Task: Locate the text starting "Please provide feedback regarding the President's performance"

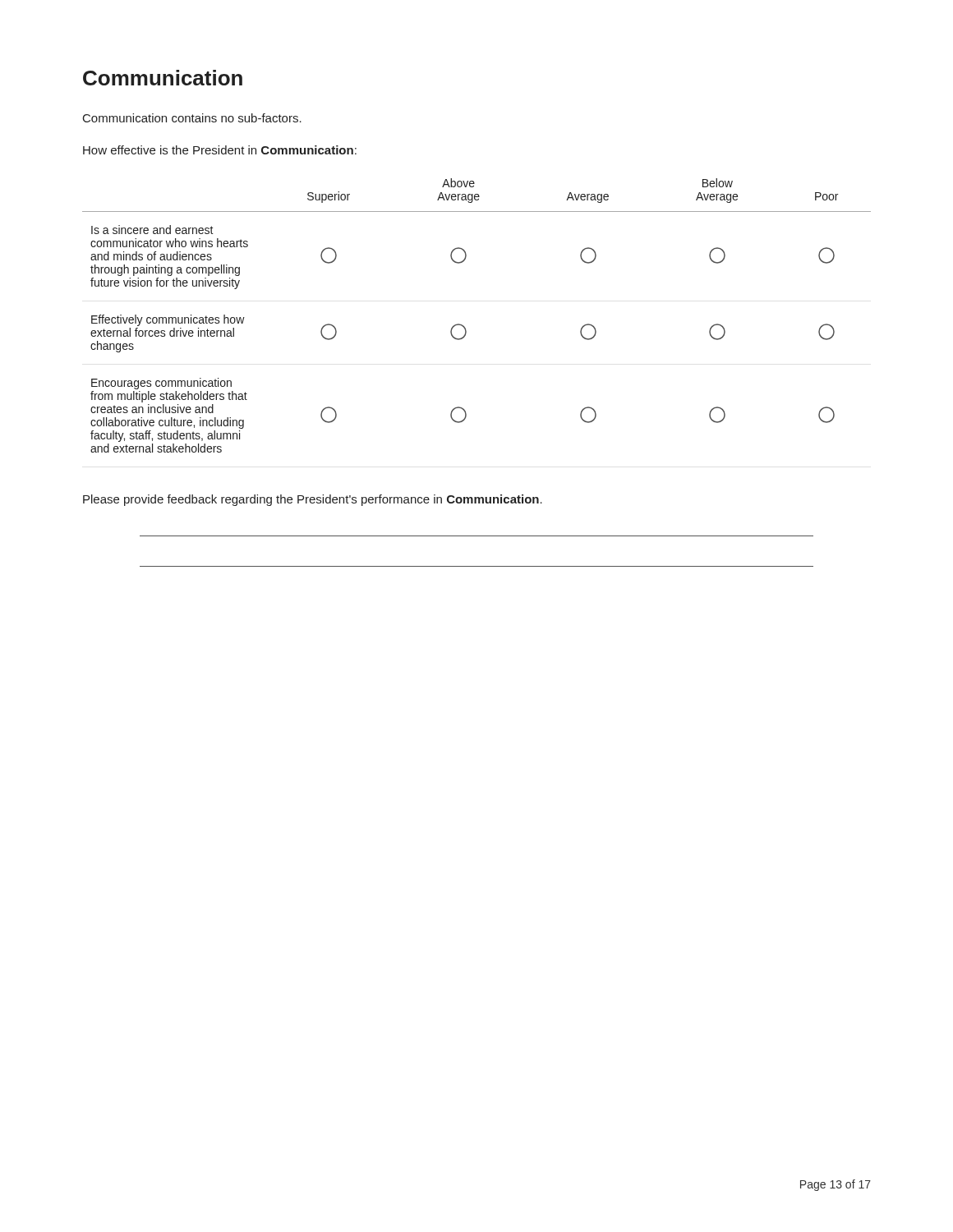Action: 312,499
